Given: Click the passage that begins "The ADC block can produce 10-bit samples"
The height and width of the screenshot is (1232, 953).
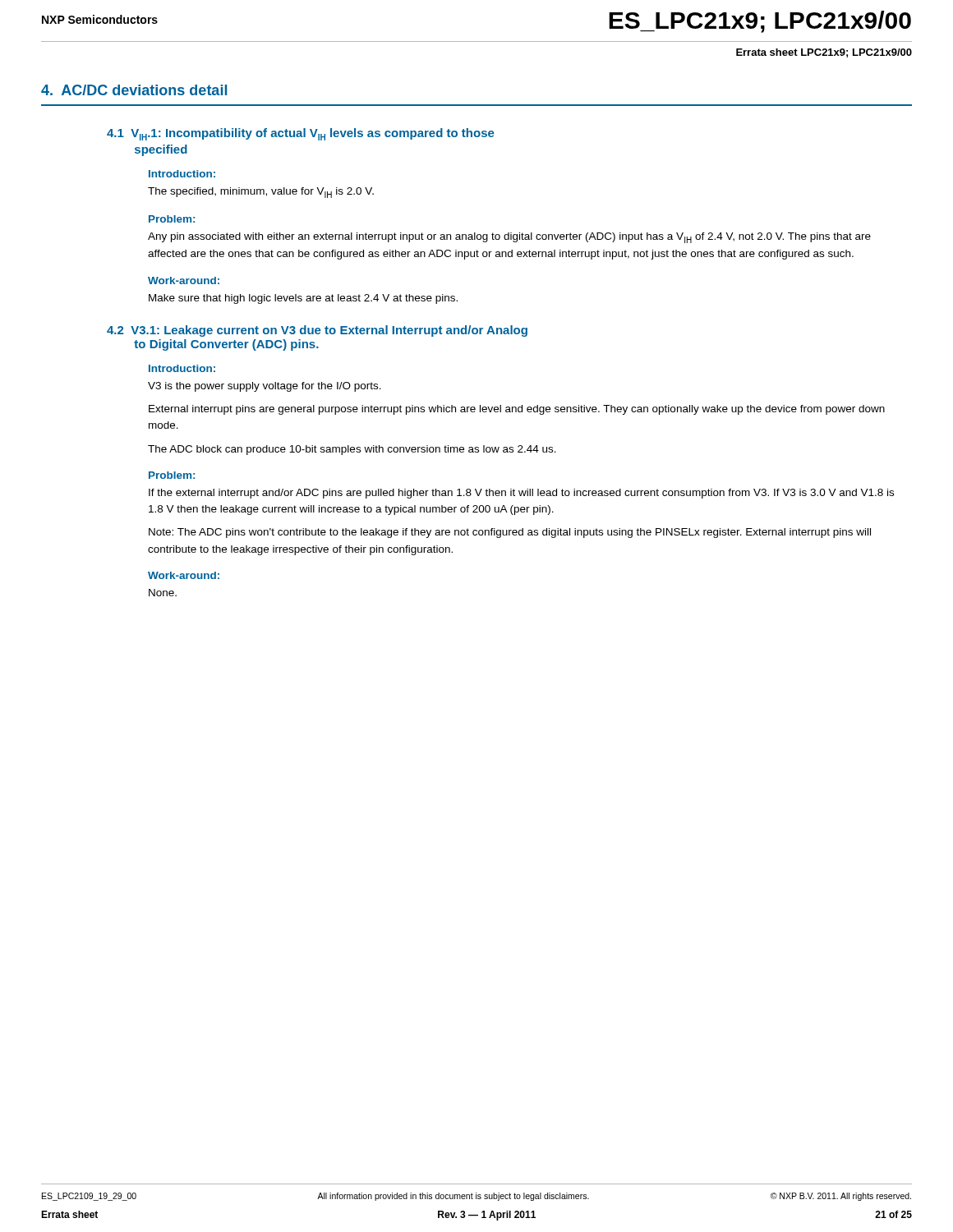Looking at the screenshot, I should tap(352, 449).
